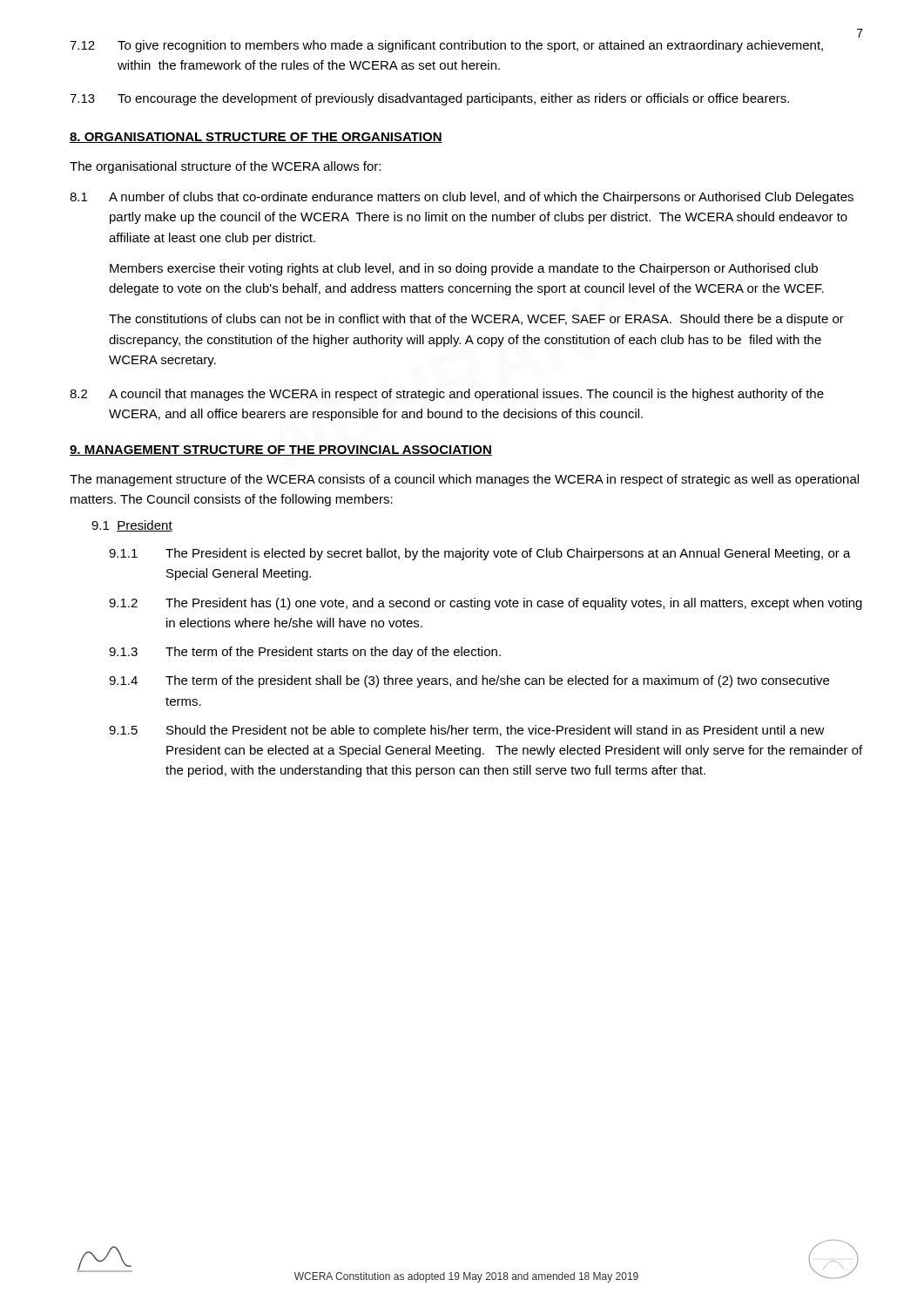Locate the list item that says "9.1.2 The President has"
Screen dimensions: 1307x924
pyautogui.click(x=486, y=612)
